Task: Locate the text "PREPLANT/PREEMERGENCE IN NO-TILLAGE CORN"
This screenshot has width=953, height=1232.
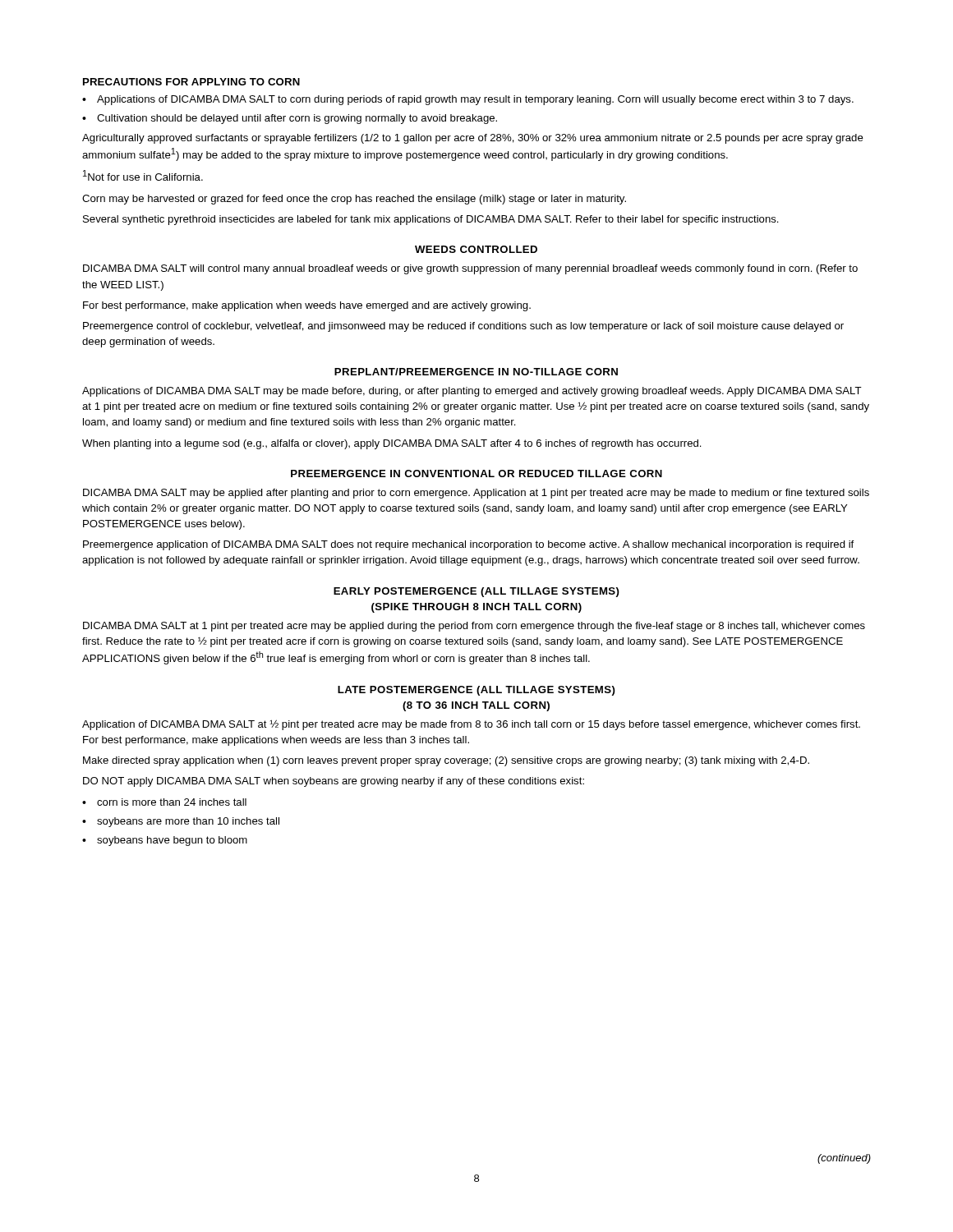Action: click(x=476, y=372)
